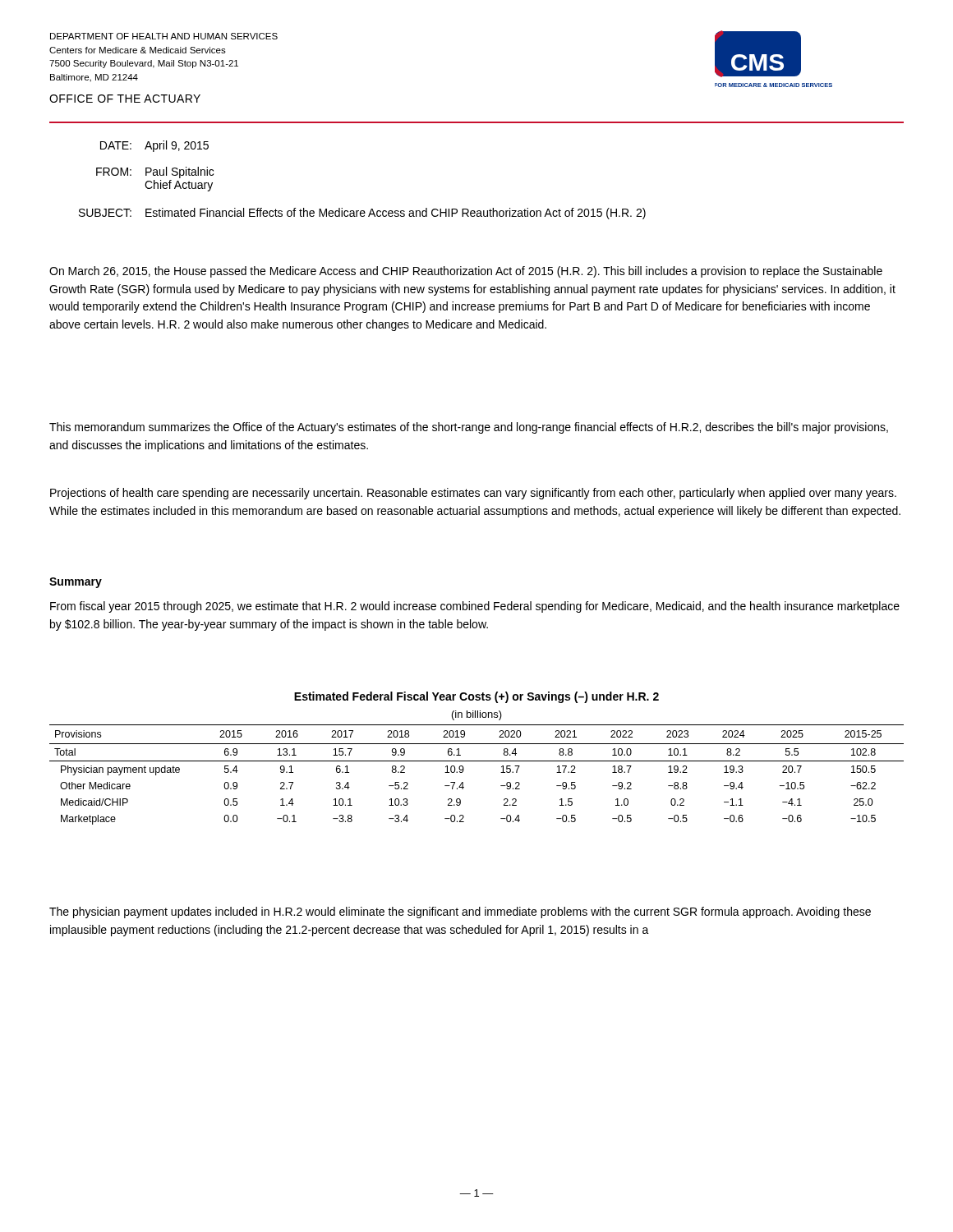This screenshot has height=1232, width=953.
Task: Select a caption
Action: pos(476,697)
